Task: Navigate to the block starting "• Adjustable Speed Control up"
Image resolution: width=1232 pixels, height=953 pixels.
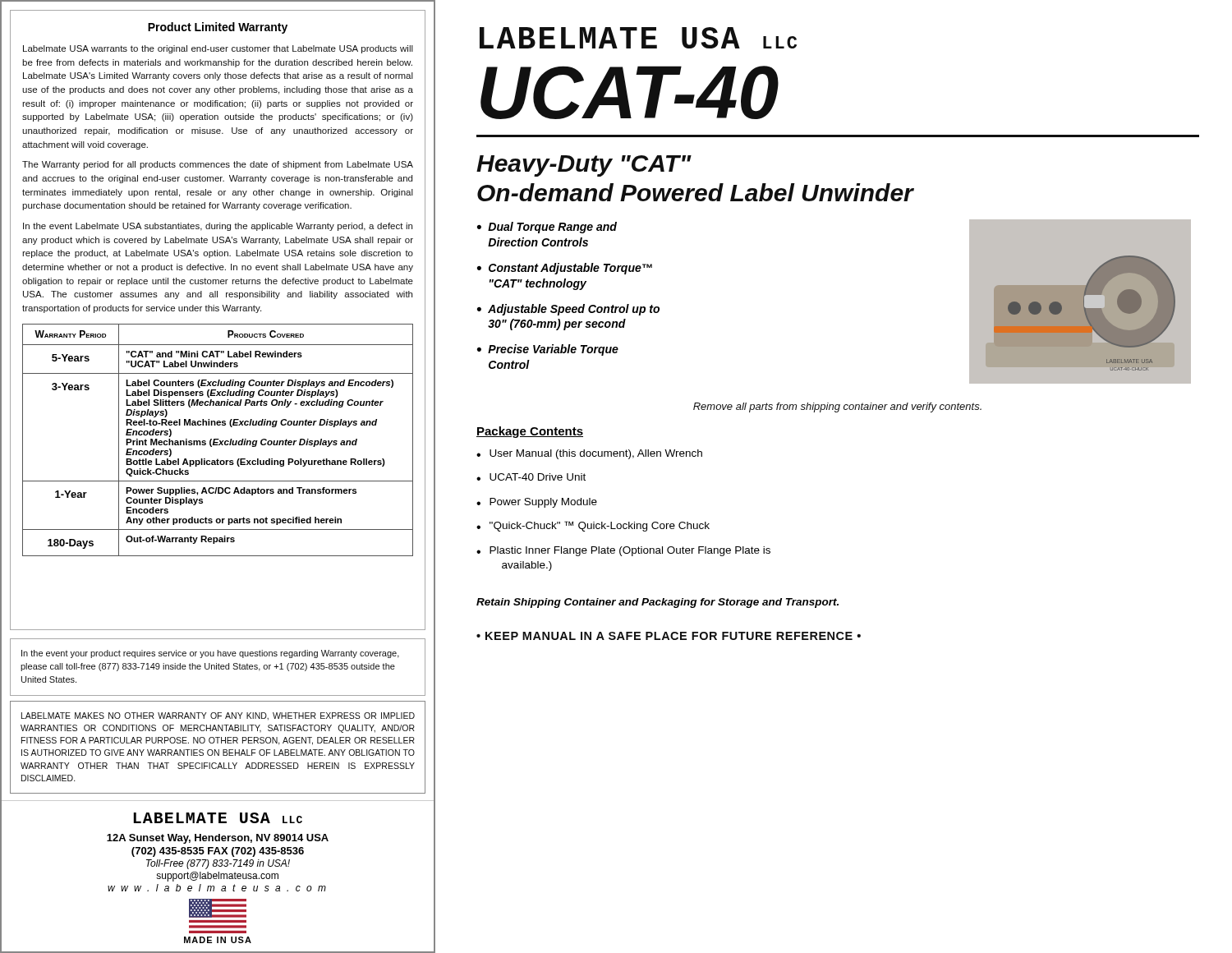Action: (x=568, y=317)
